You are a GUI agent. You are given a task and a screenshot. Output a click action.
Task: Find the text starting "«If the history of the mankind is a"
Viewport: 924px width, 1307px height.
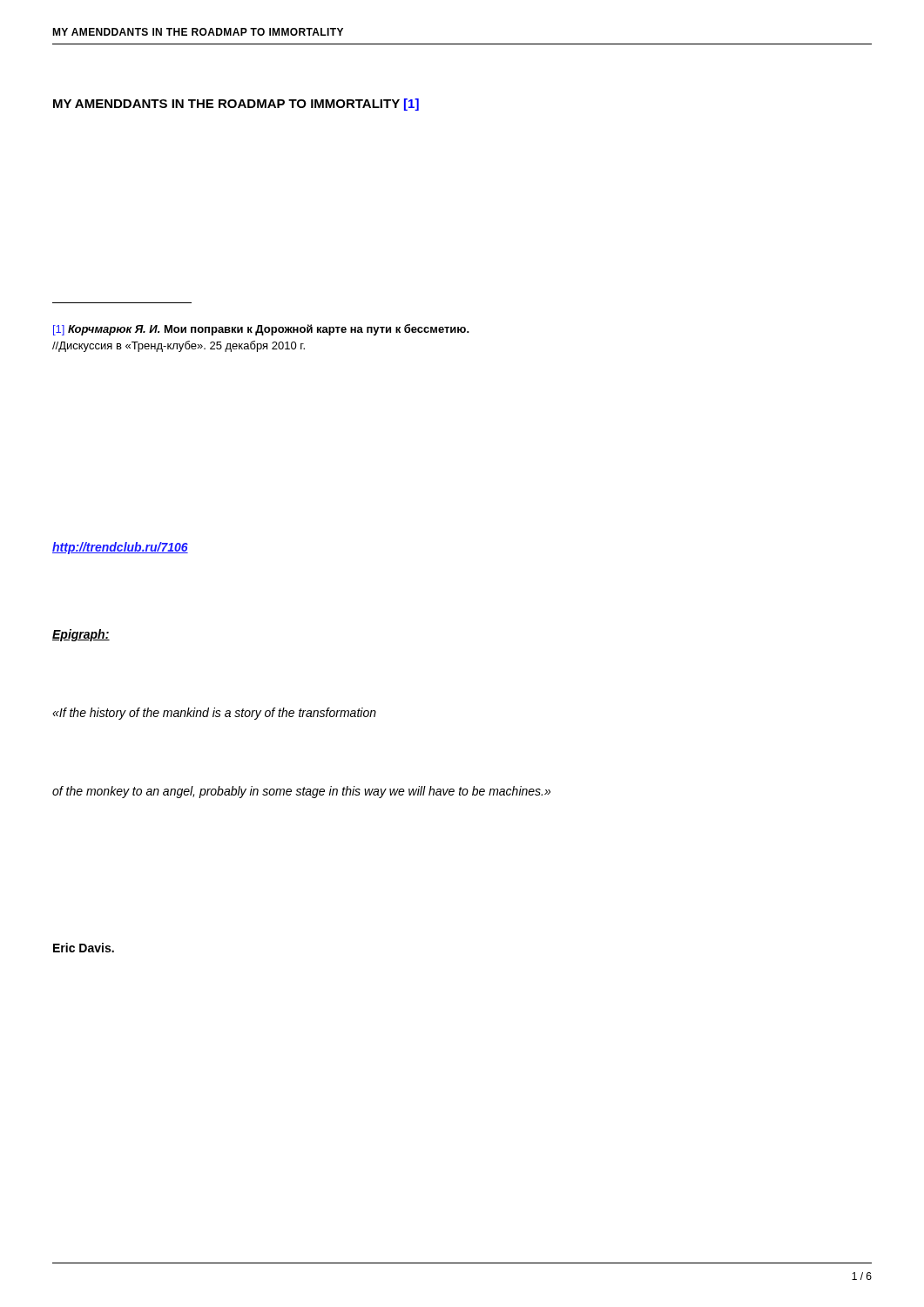[x=214, y=714]
